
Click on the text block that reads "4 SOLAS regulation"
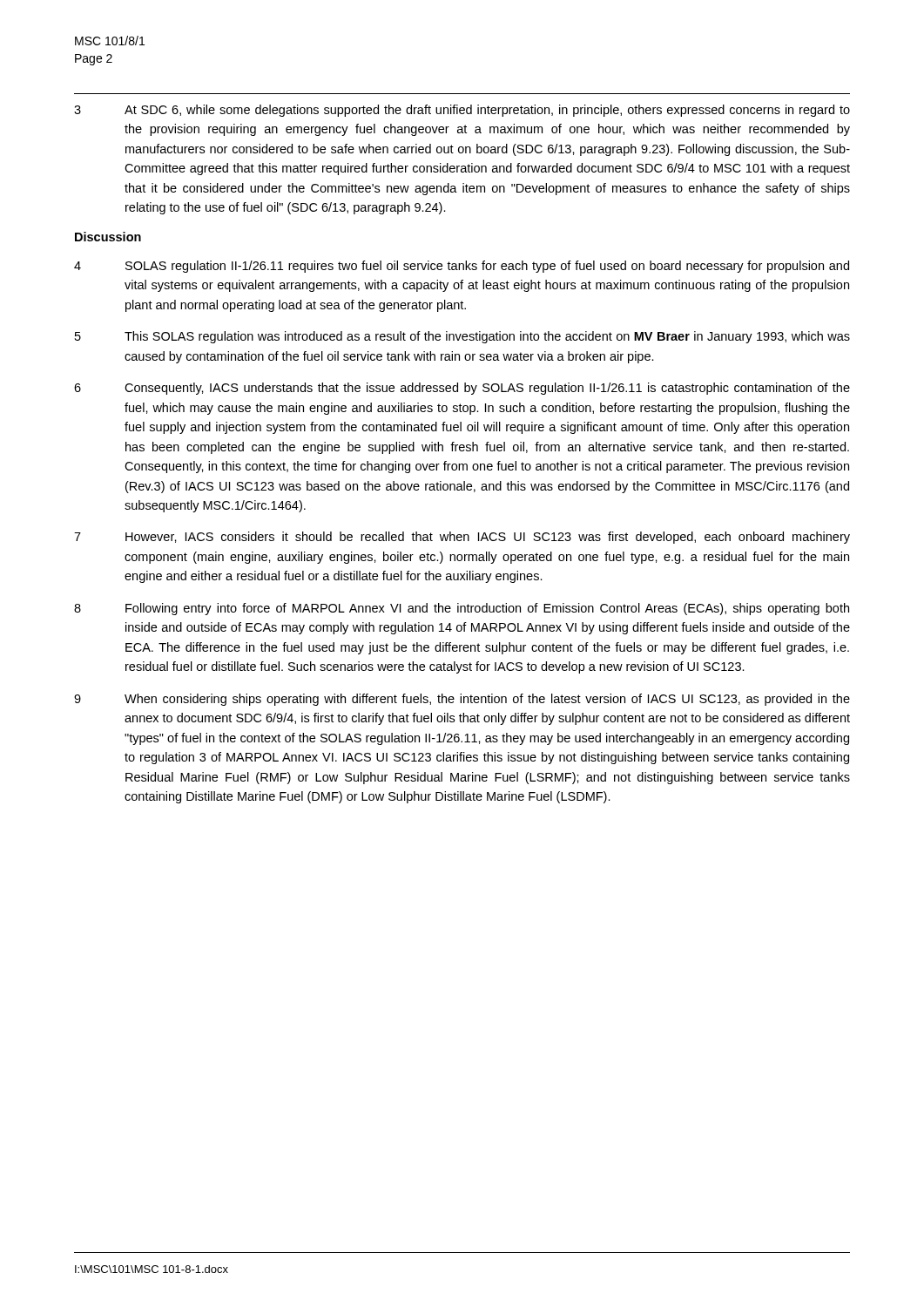(x=462, y=285)
